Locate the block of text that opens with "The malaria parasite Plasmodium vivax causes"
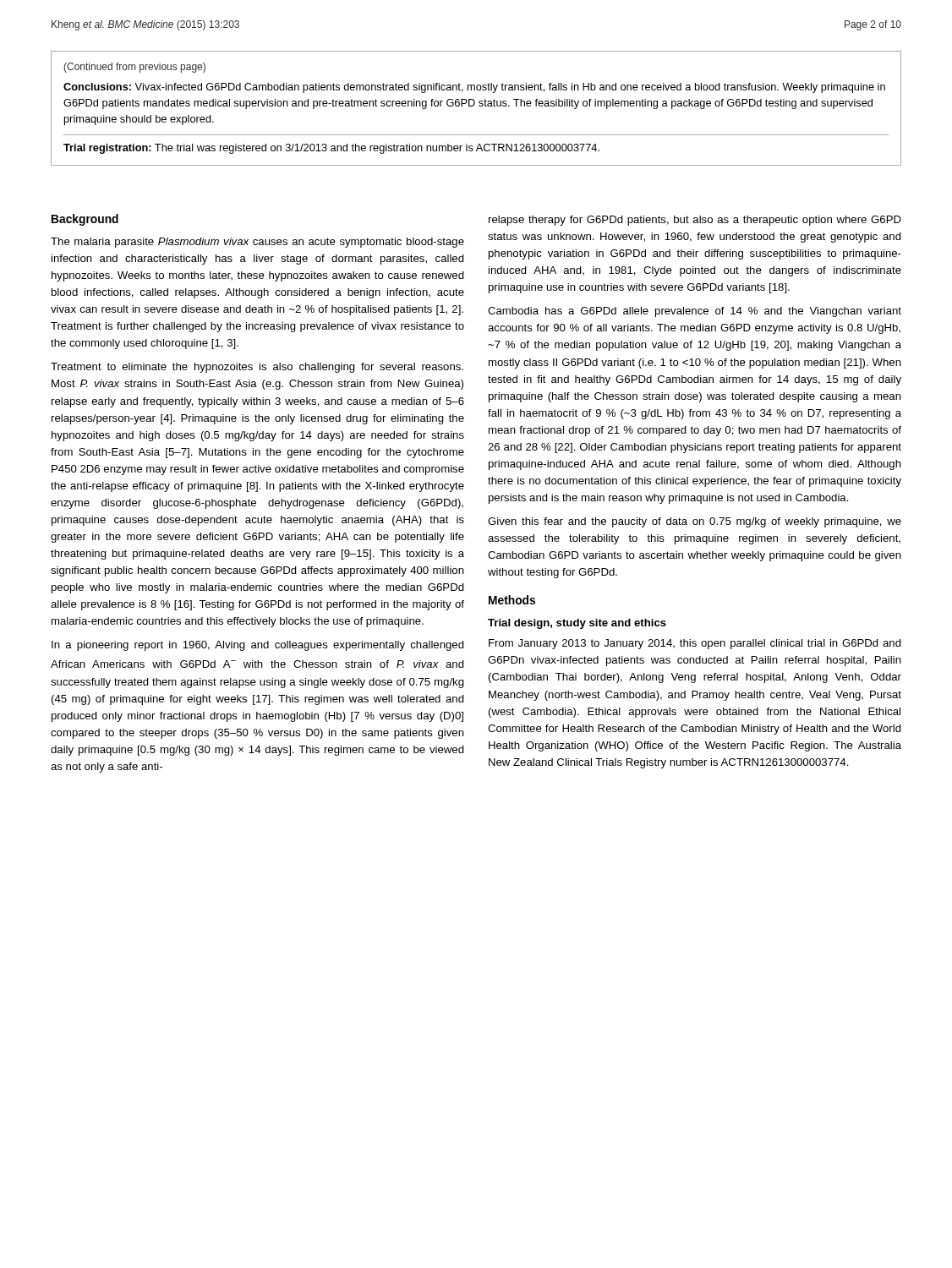 pos(257,504)
